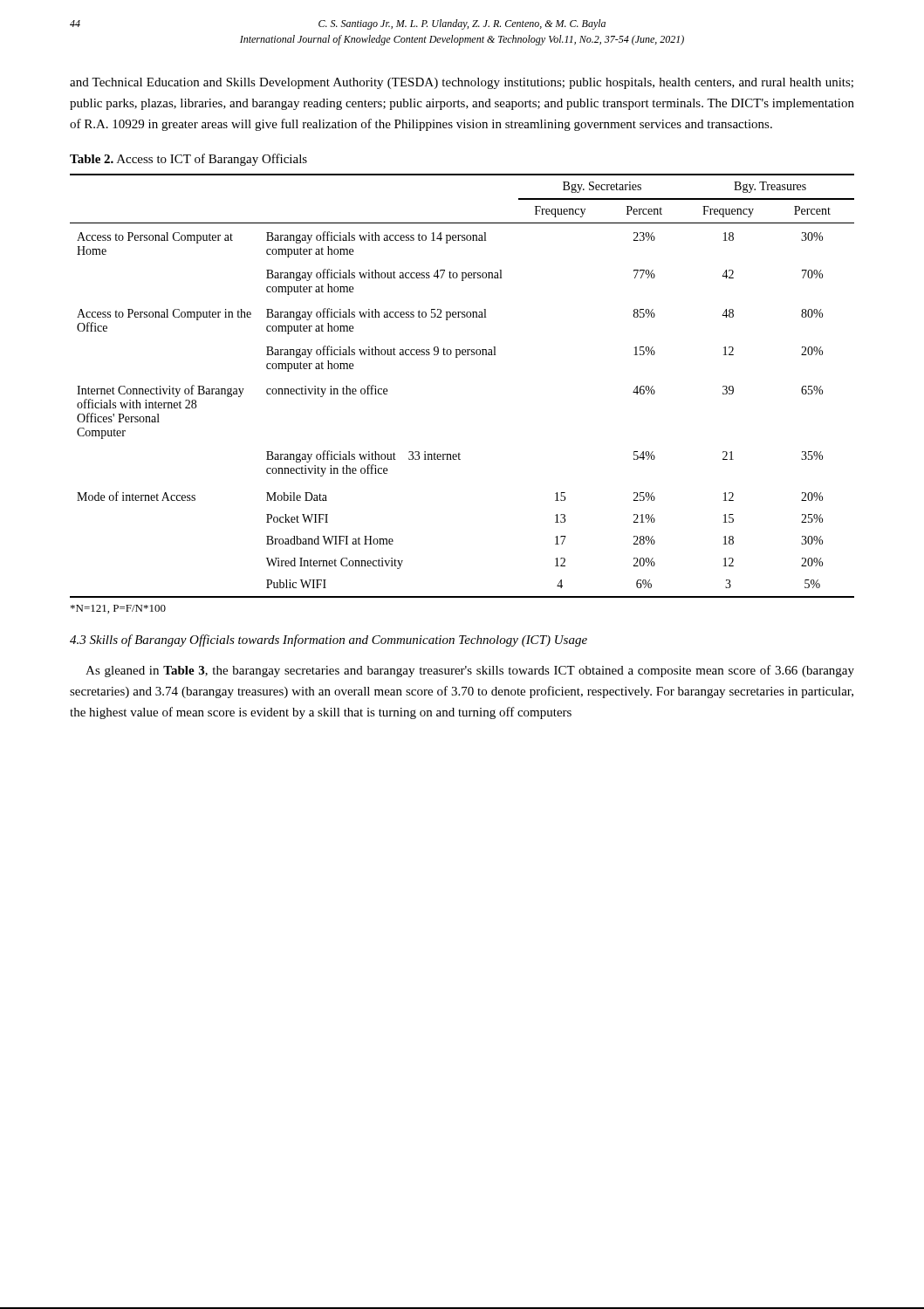Click on the section header with the text "4.3 Skills of Barangay"
Viewport: 924px width, 1309px height.
pos(328,640)
